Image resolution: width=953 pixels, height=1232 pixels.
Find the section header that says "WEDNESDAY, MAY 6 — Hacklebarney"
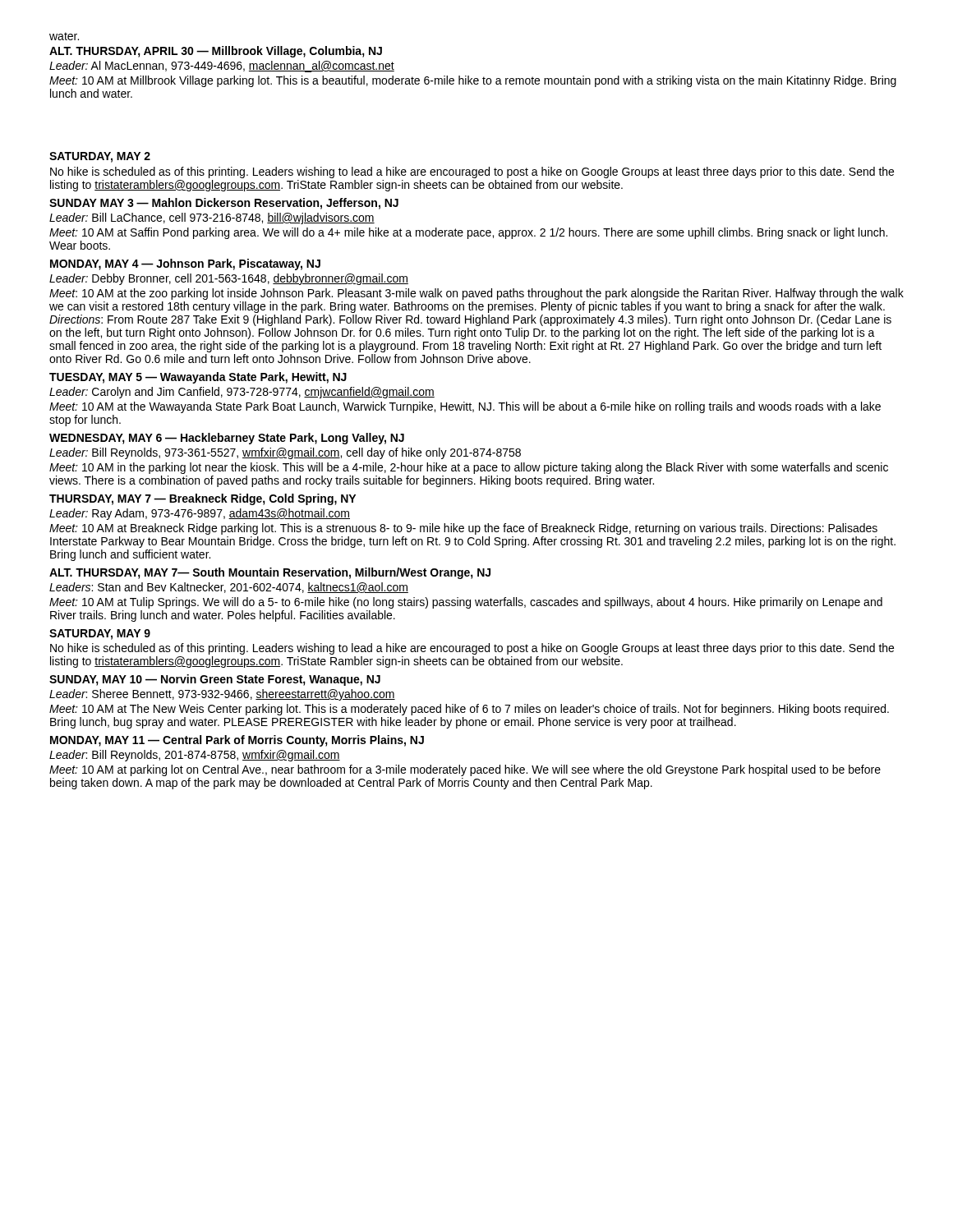(227, 438)
